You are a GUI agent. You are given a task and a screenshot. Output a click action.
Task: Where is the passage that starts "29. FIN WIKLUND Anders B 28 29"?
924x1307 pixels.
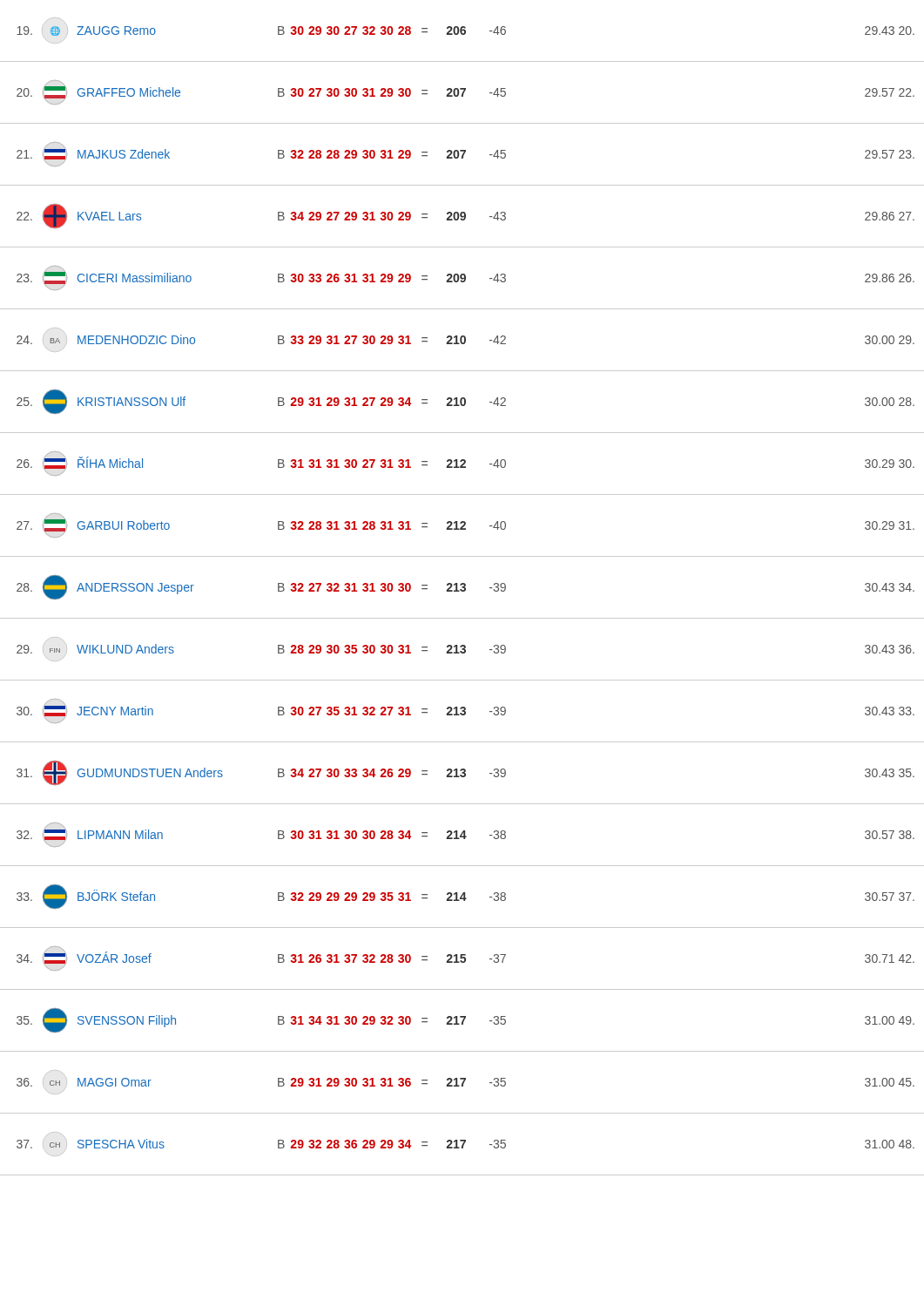coord(458,649)
